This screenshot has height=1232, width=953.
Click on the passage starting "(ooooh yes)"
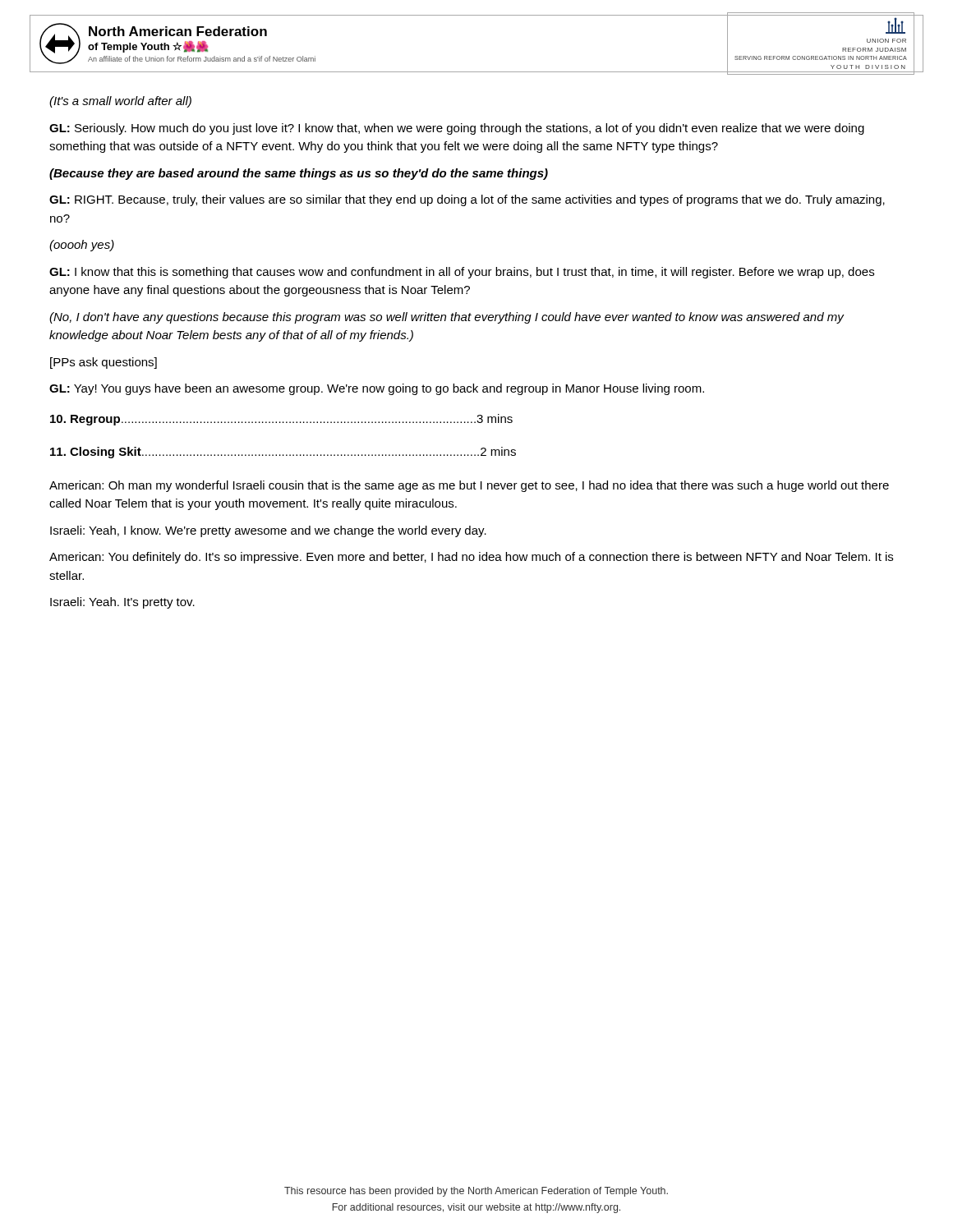pos(82,244)
